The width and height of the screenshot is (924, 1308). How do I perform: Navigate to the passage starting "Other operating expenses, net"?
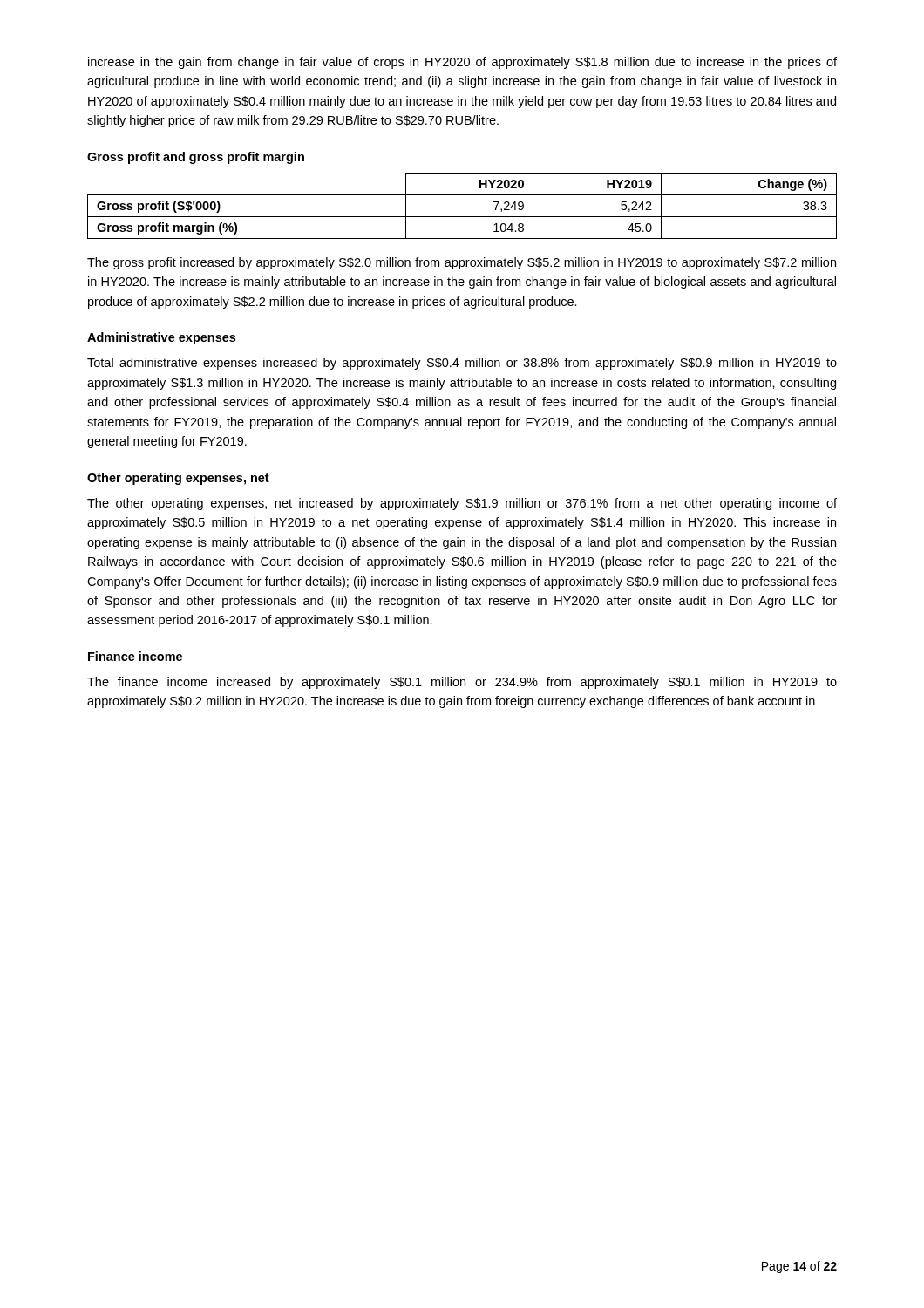[178, 478]
